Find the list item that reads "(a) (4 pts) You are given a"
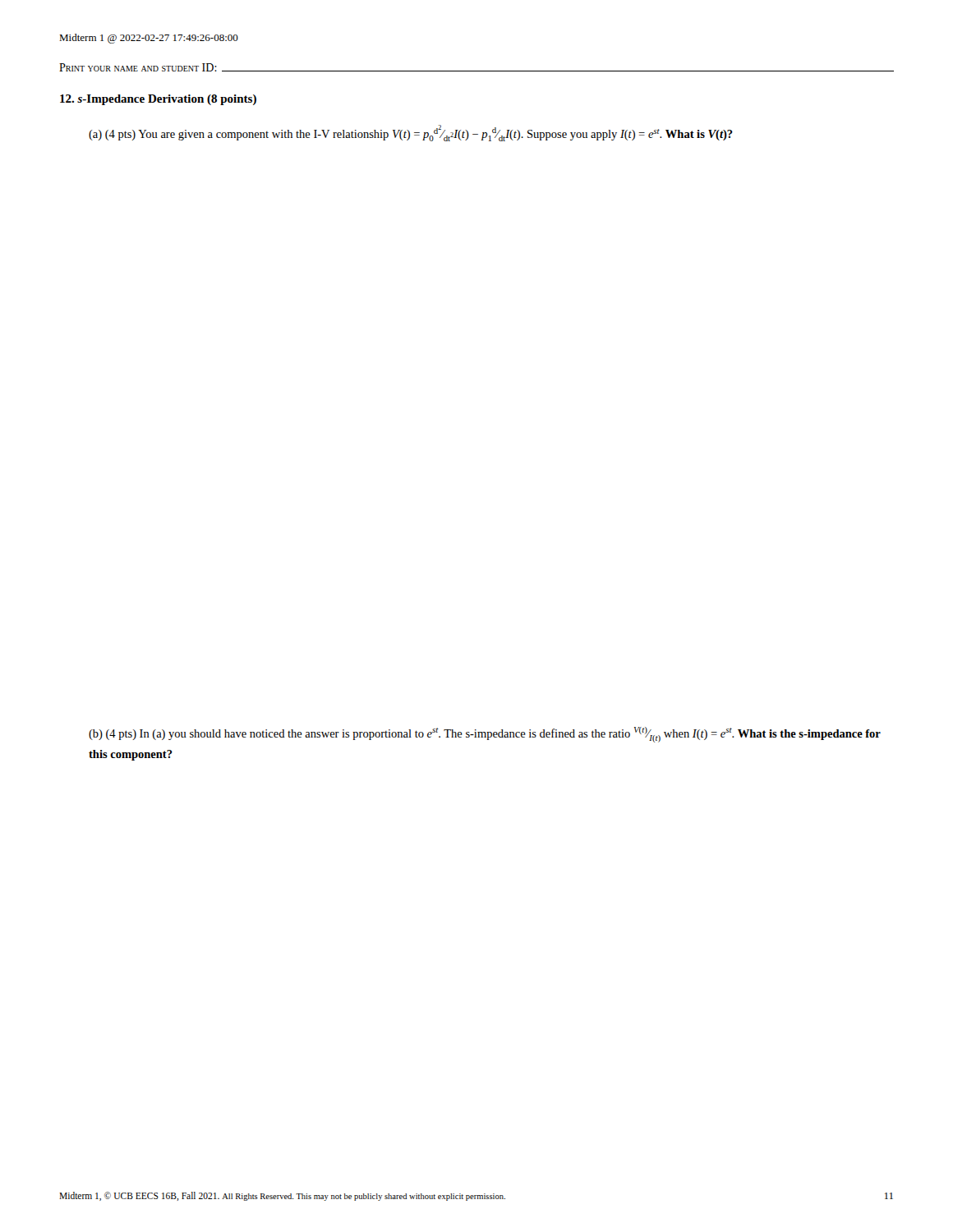 pos(411,134)
